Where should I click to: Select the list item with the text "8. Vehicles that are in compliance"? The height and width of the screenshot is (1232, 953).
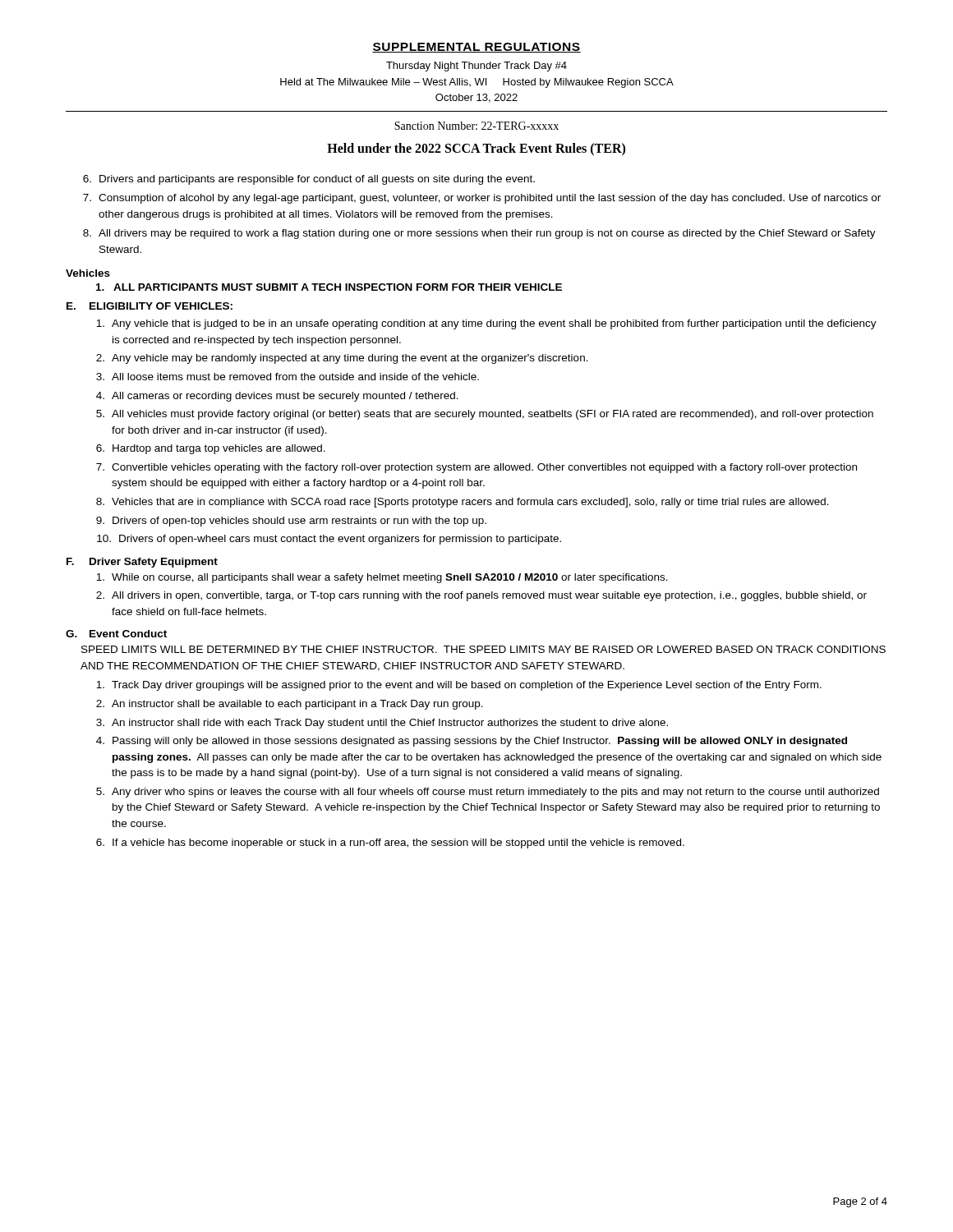tap(484, 502)
